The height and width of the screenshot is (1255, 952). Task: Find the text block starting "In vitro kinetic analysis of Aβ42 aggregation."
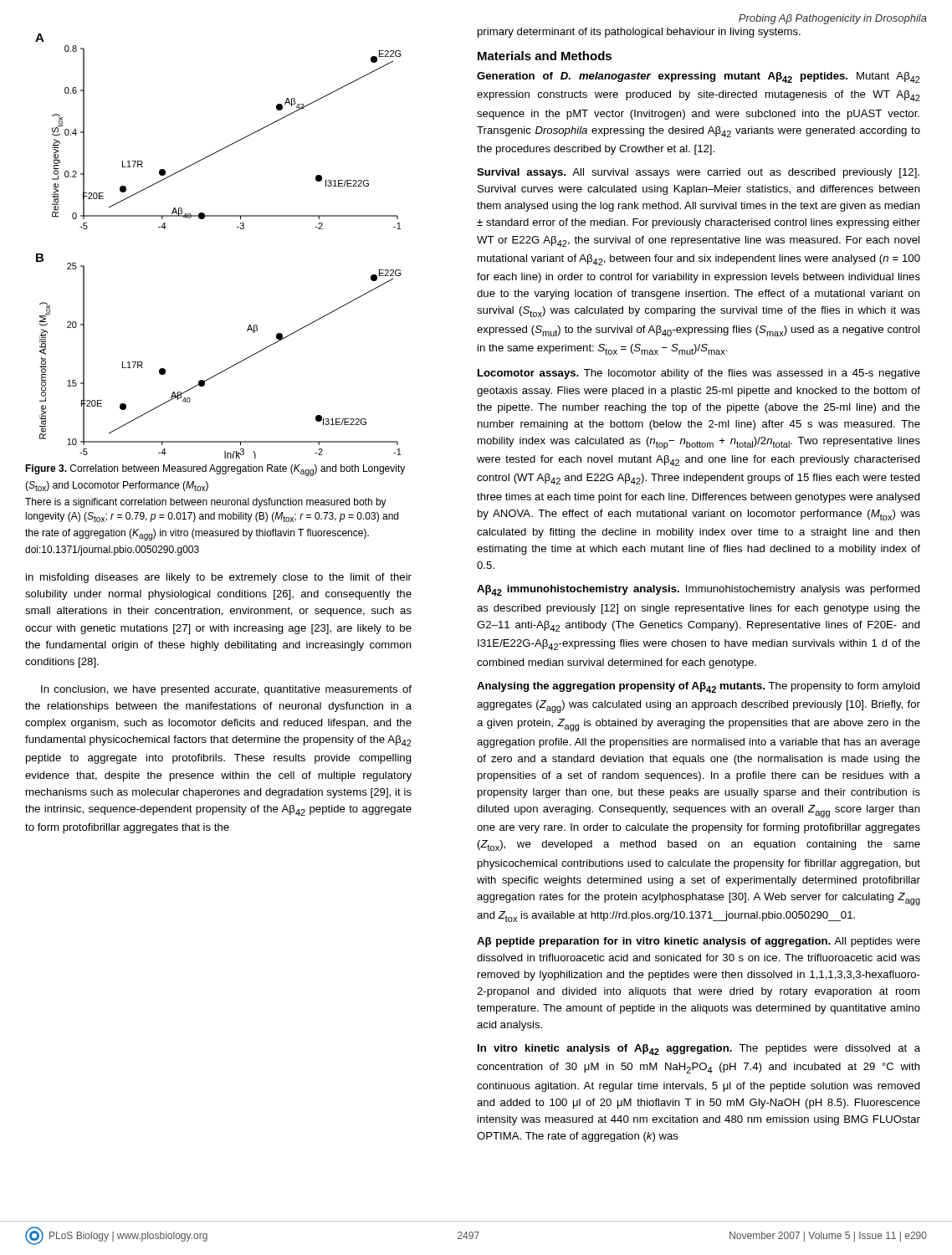tap(699, 1092)
